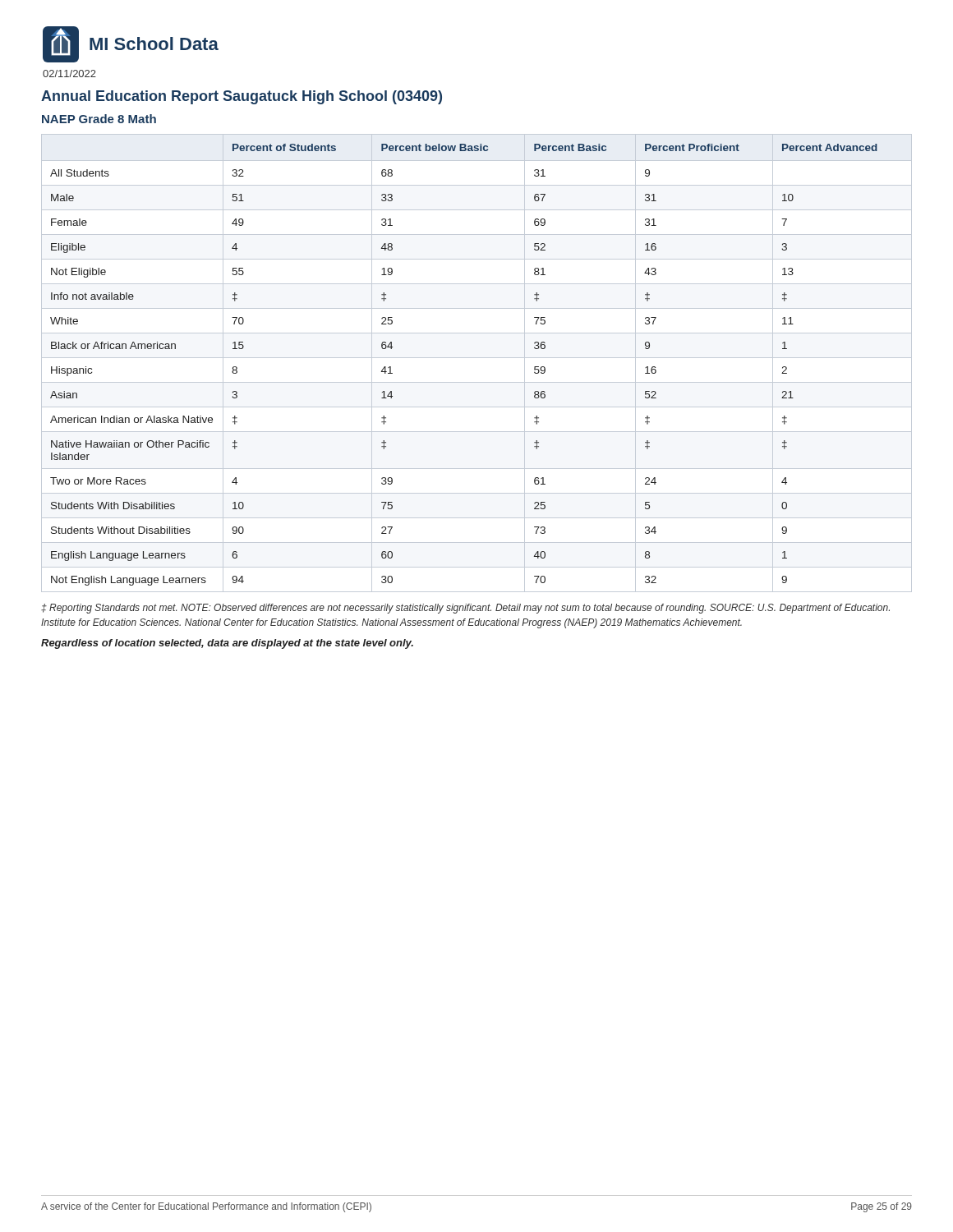
Task: Select the element starting "Annual Education Report Saugatuck High School (03409)"
Action: 242,96
